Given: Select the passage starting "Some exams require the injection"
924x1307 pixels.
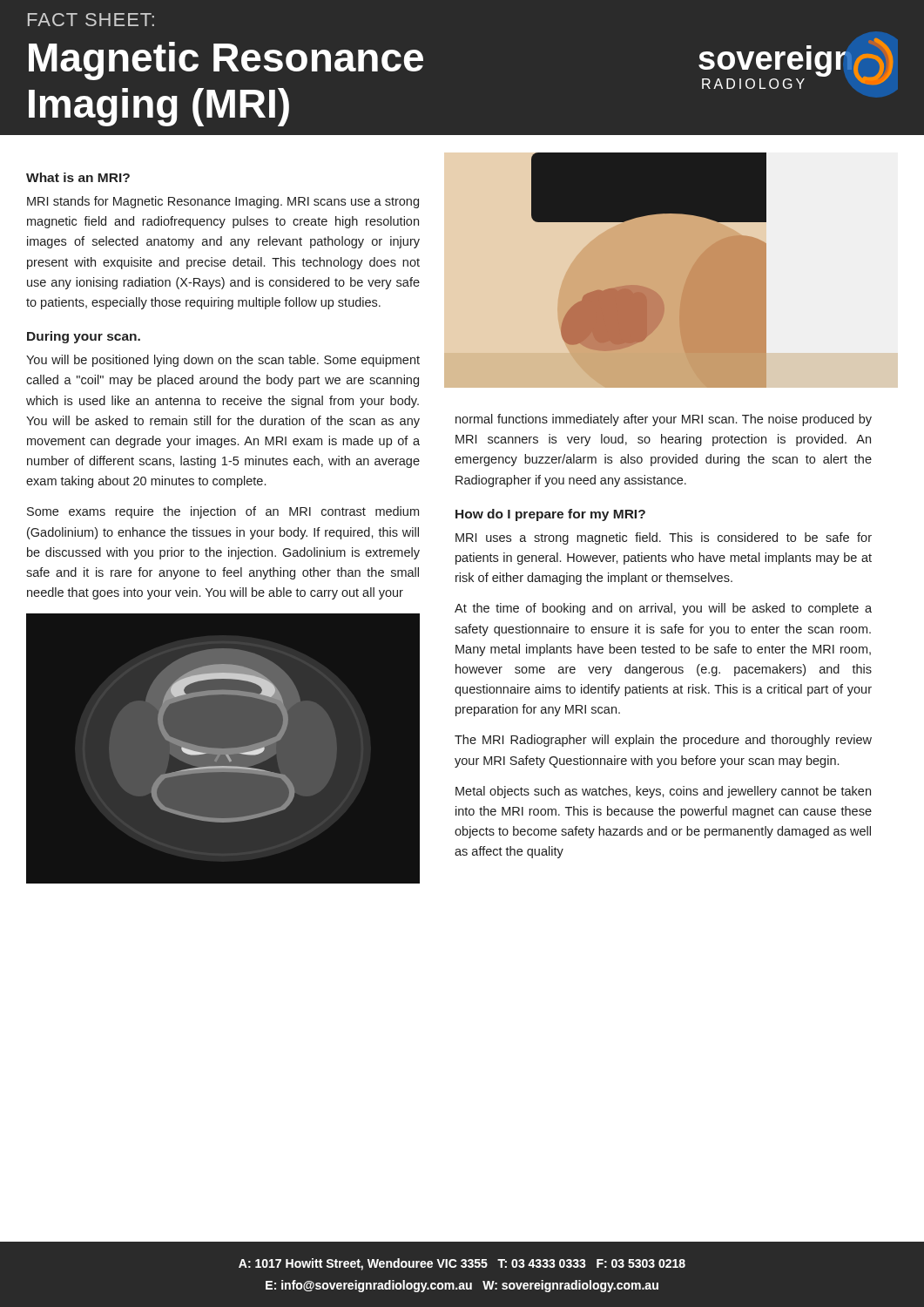Looking at the screenshot, I should point(223,552).
